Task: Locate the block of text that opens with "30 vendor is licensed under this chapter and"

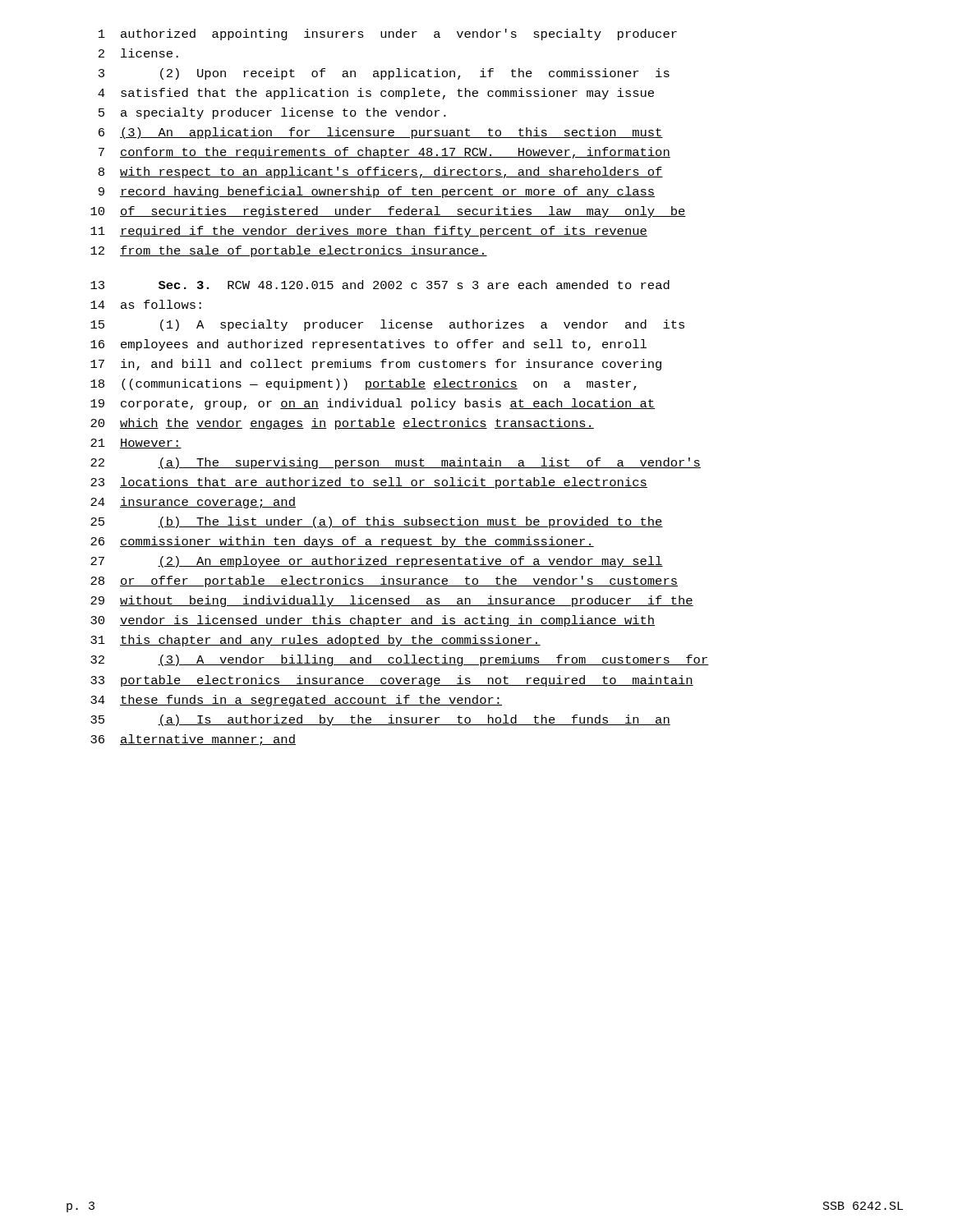Action: click(485, 621)
